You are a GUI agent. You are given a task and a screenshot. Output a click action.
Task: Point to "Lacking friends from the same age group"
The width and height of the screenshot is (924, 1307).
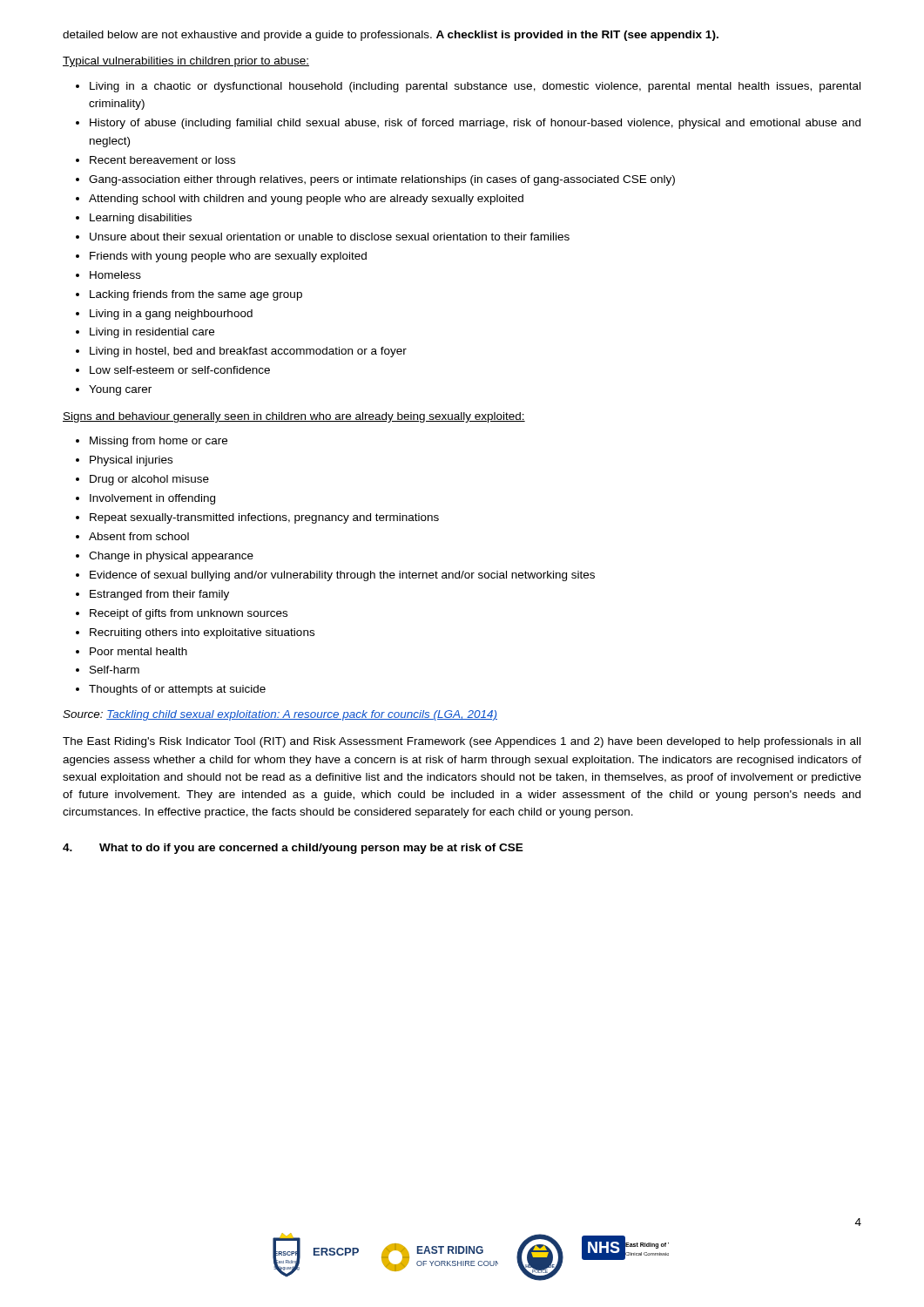(x=196, y=294)
